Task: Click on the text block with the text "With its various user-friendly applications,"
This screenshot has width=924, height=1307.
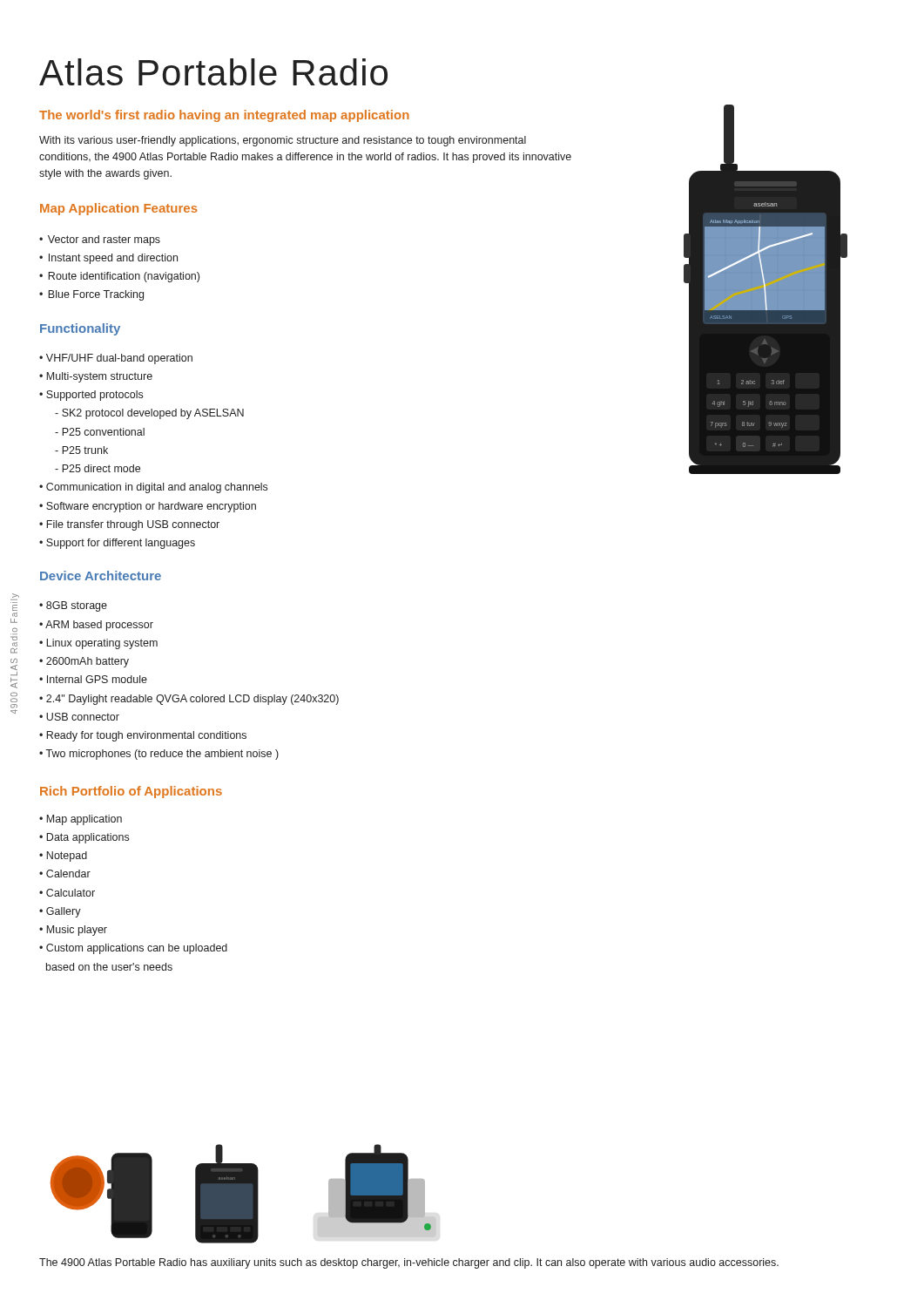Action: tap(305, 157)
